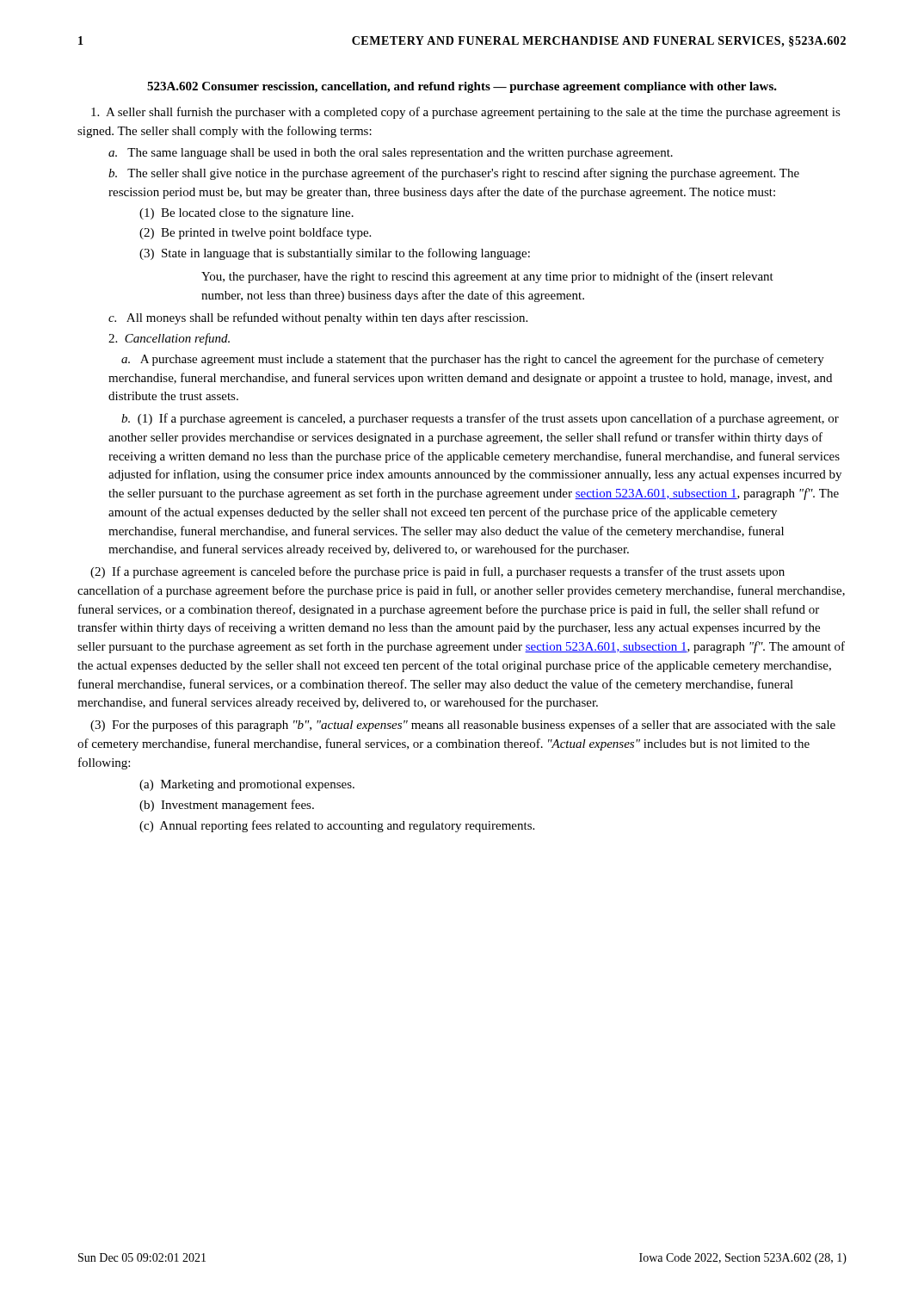Viewport: 924px width, 1291px height.
Task: Find the text starting "2. Cancellation refund."
Action: (170, 338)
